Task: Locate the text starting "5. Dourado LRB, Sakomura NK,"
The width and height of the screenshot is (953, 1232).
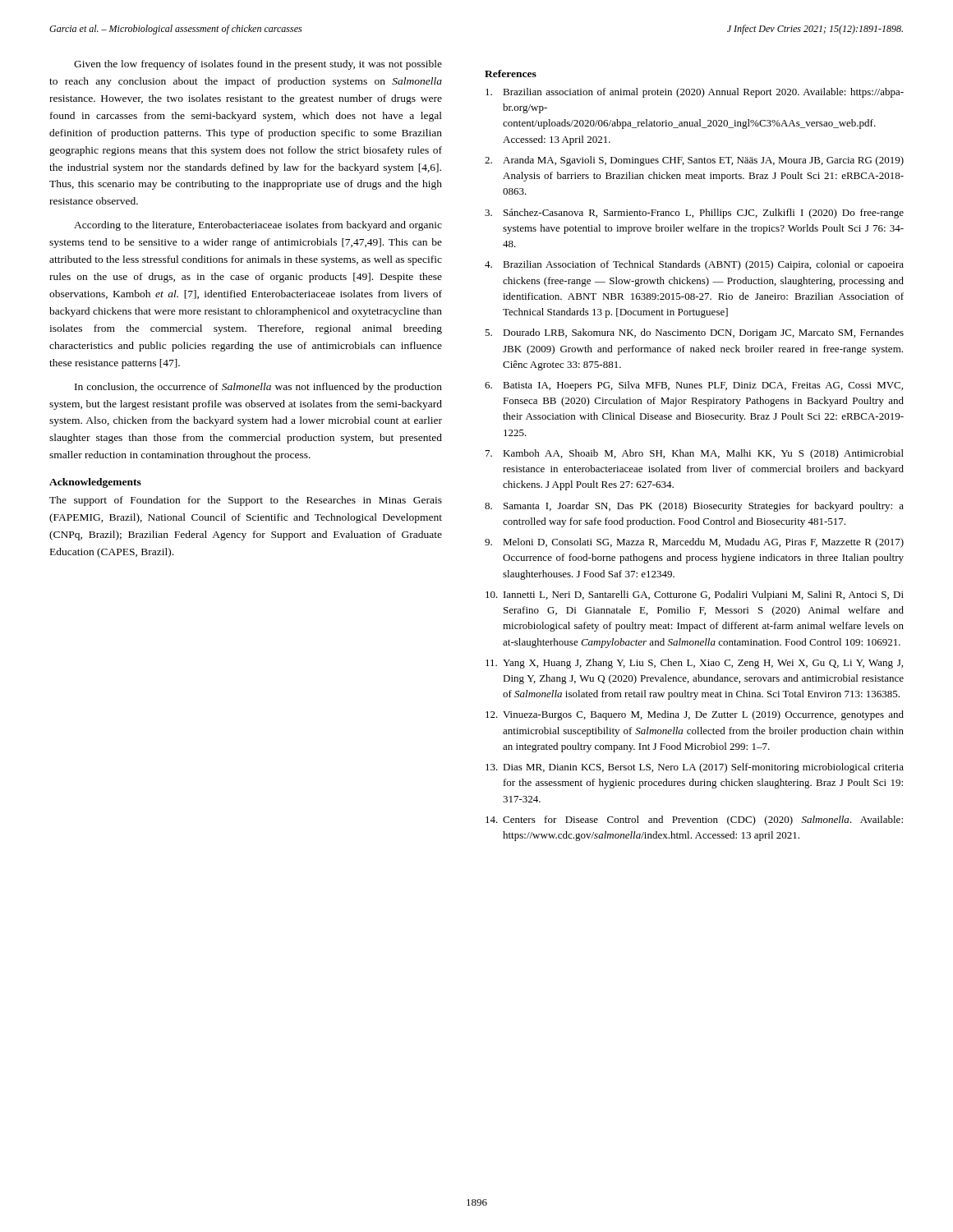Action: (x=694, y=348)
